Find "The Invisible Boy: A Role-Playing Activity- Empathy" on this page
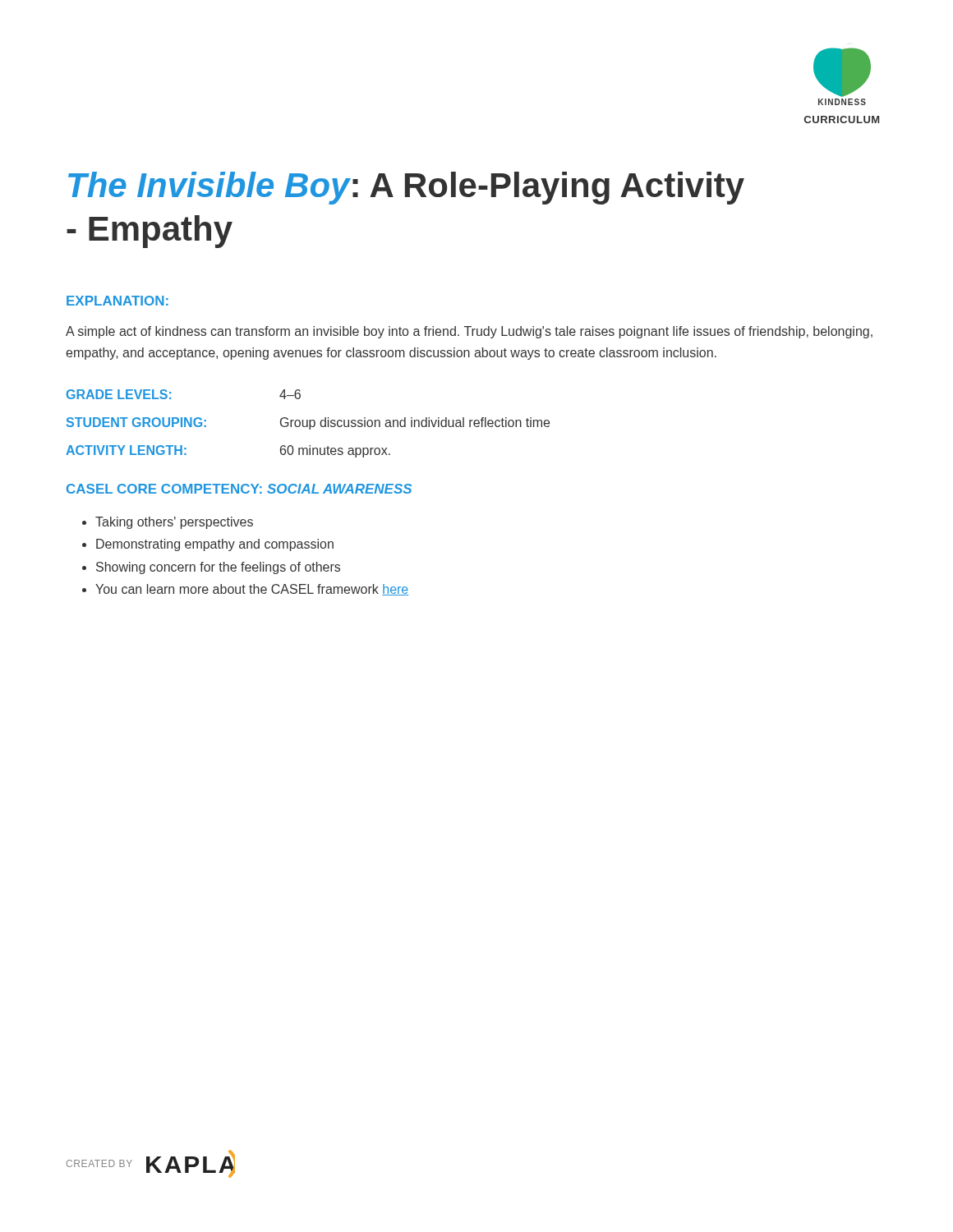The height and width of the screenshot is (1232, 953). [x=405, y=207]
